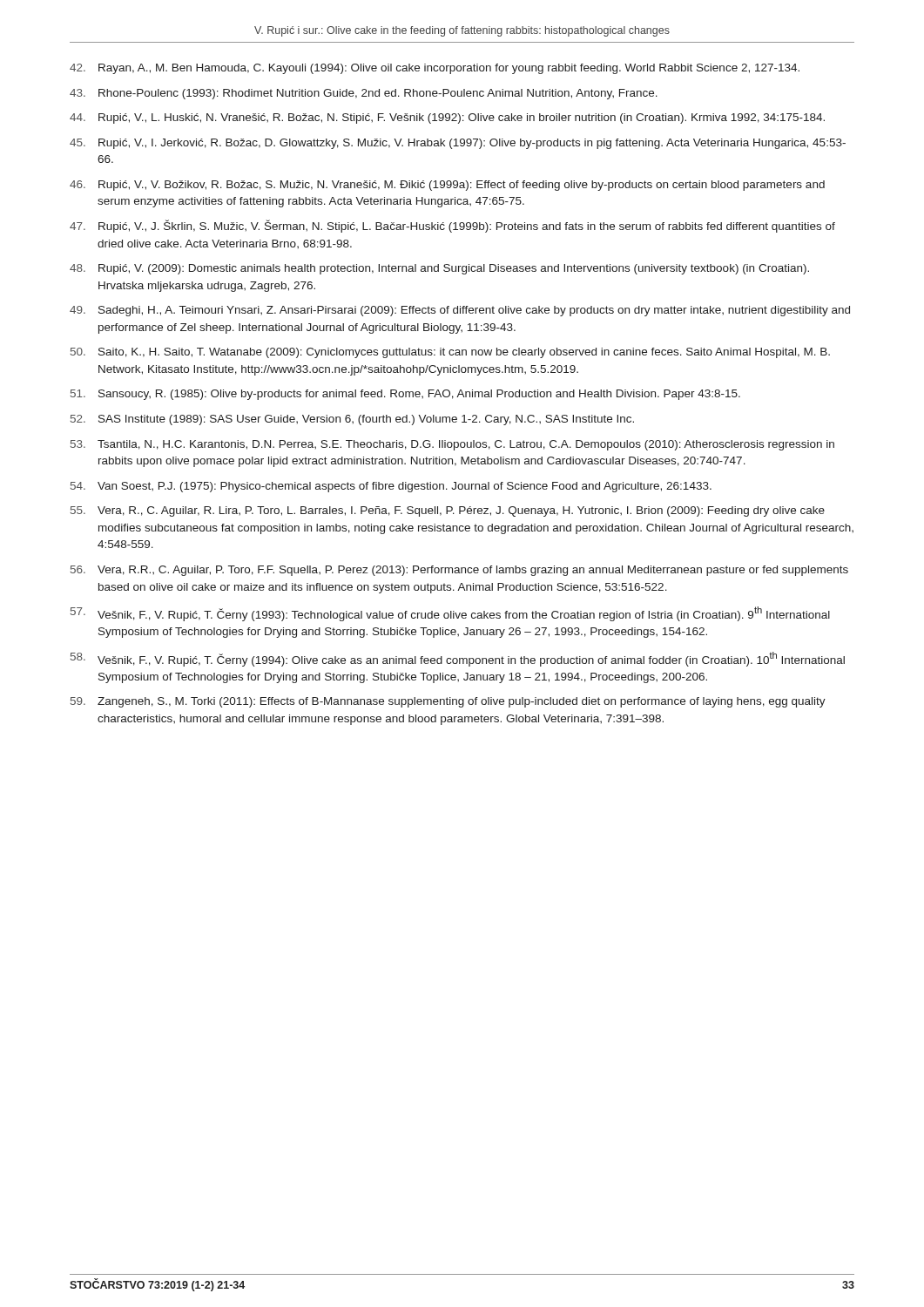Where is the passage that starts "50. Saito, K., H. Saito, T."?

coord(462,361)
